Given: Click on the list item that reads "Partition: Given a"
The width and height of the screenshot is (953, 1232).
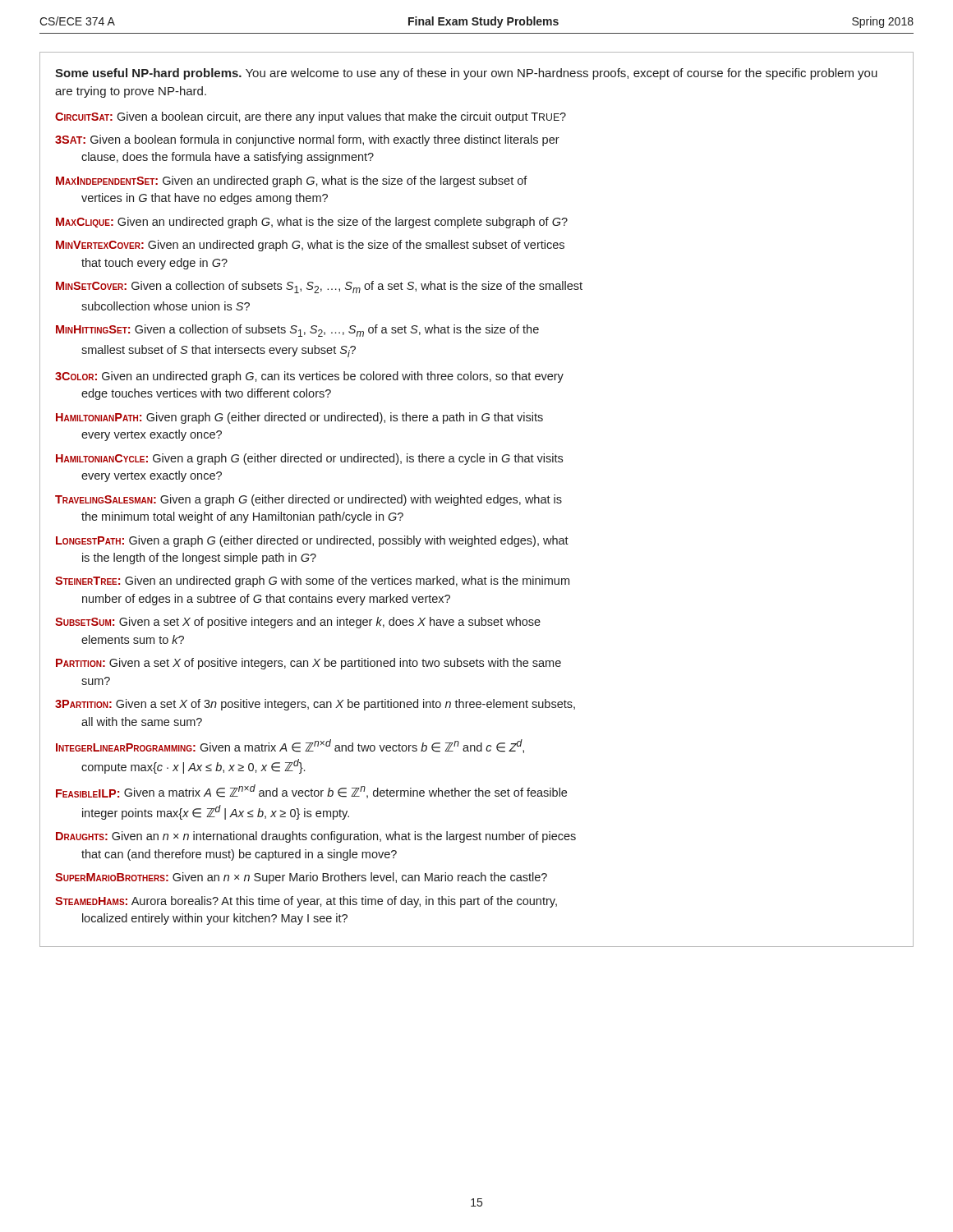Looking at the screenshot, I should (476, 673).
